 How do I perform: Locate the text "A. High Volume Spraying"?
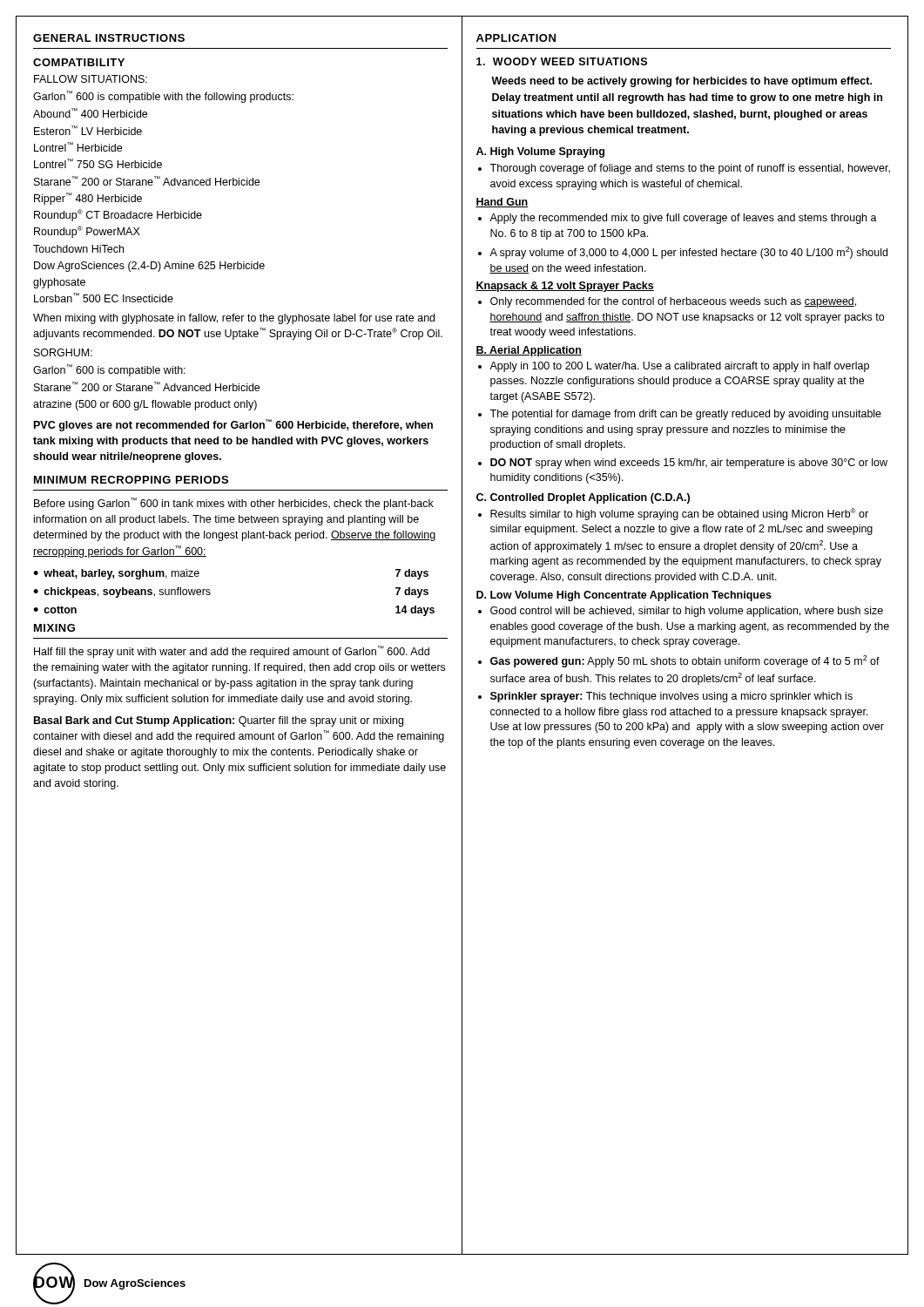[541, 152]
